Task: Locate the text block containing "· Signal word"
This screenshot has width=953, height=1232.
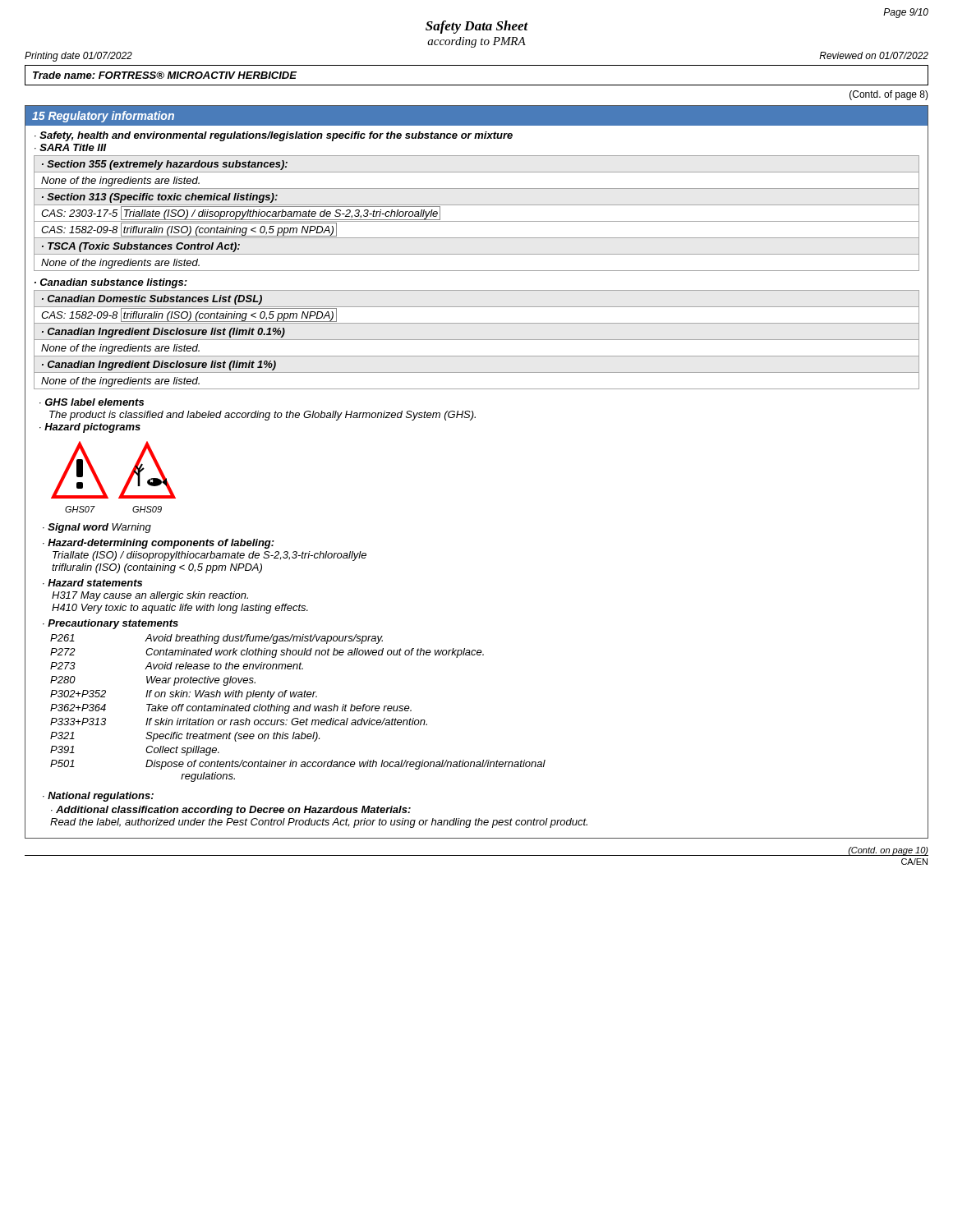Action: coord(96,527)
